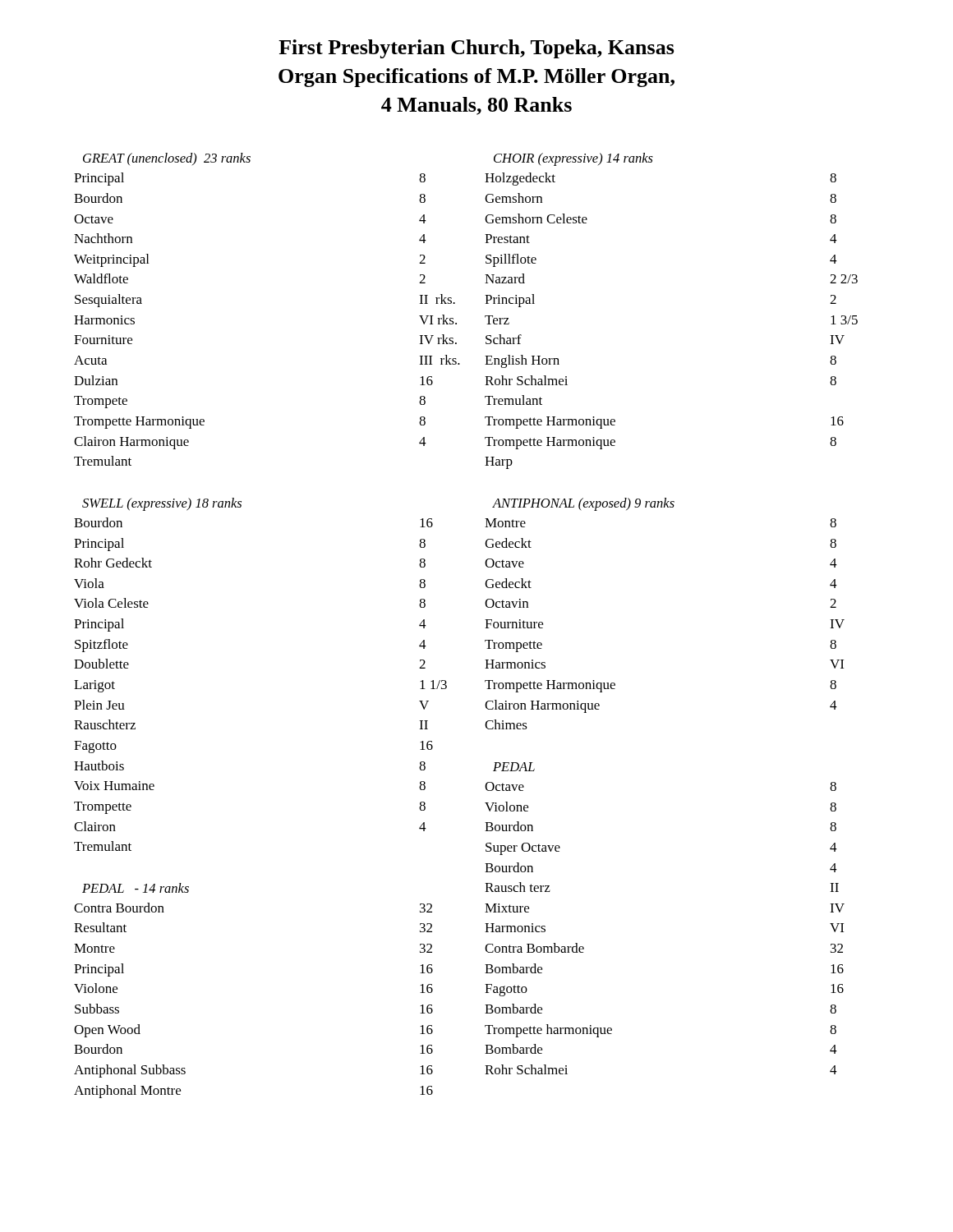Image resolution: width=953 pixels, height=1232 pixels.
Task: Locate the element starting "Rausch terzII"
Action: 514,887
